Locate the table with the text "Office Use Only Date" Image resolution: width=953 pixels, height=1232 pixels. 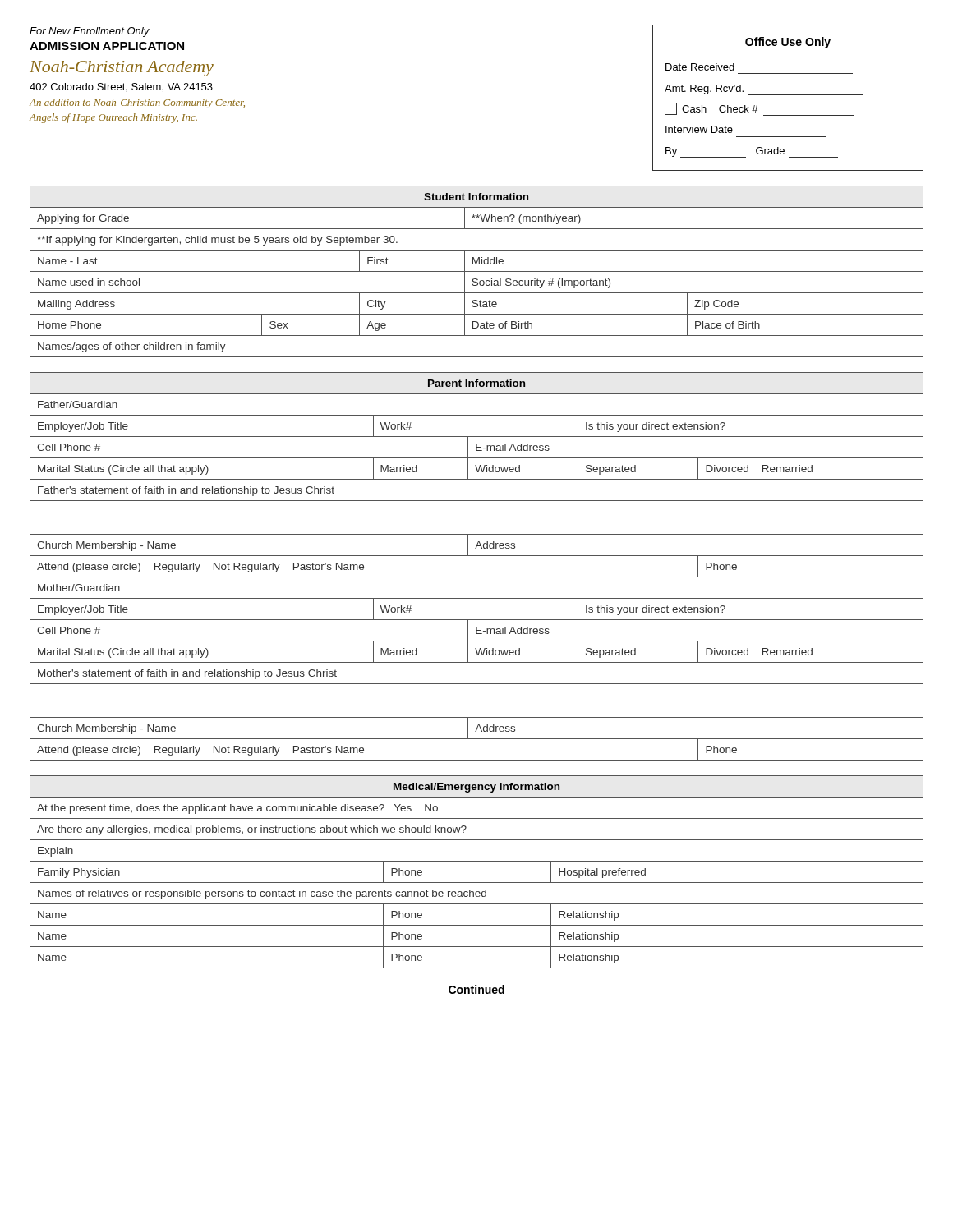788,98
